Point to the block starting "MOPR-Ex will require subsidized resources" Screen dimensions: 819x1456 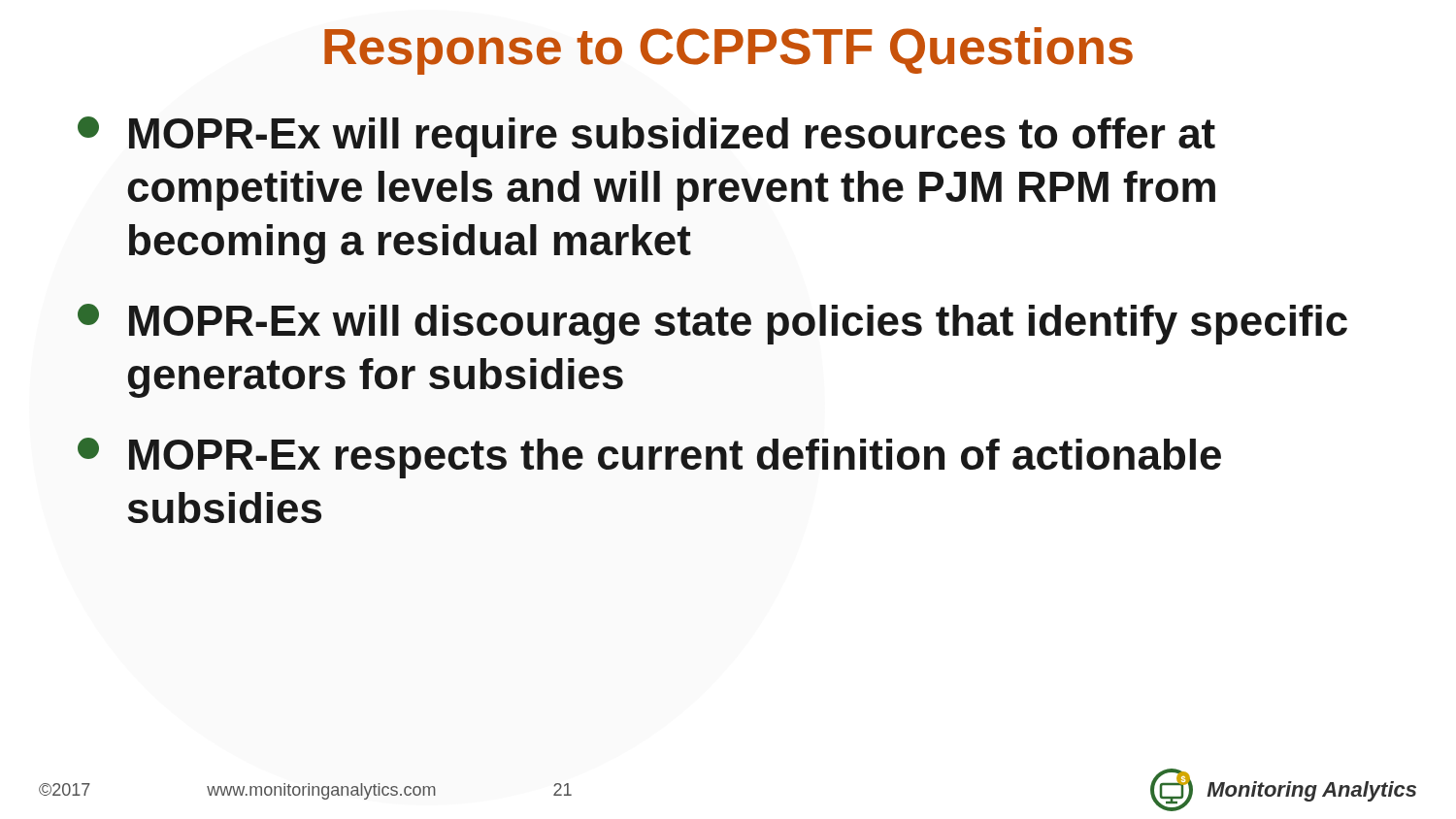[x=728, y=187]
